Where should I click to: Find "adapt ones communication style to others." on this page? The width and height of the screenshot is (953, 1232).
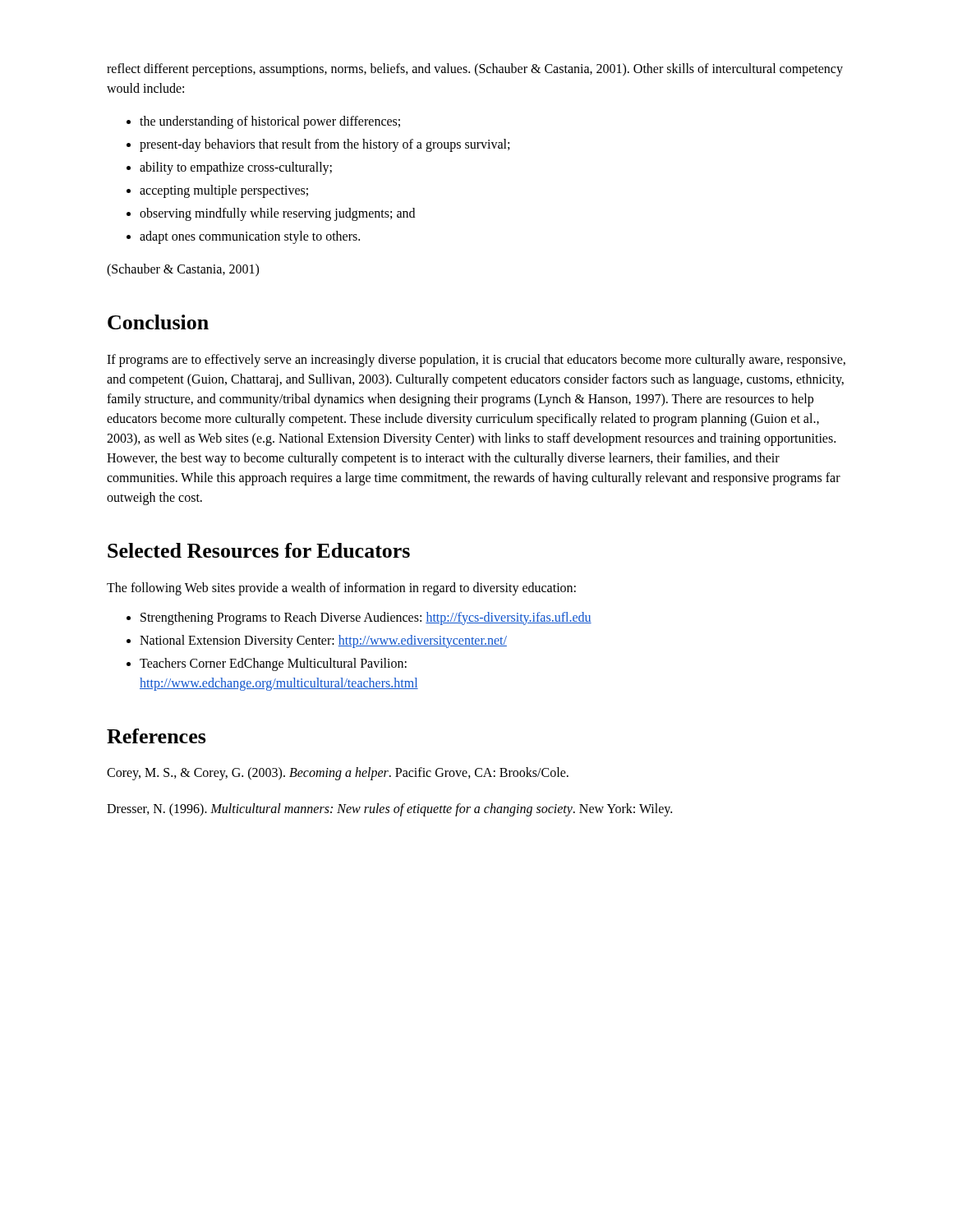tap(250, 237)
